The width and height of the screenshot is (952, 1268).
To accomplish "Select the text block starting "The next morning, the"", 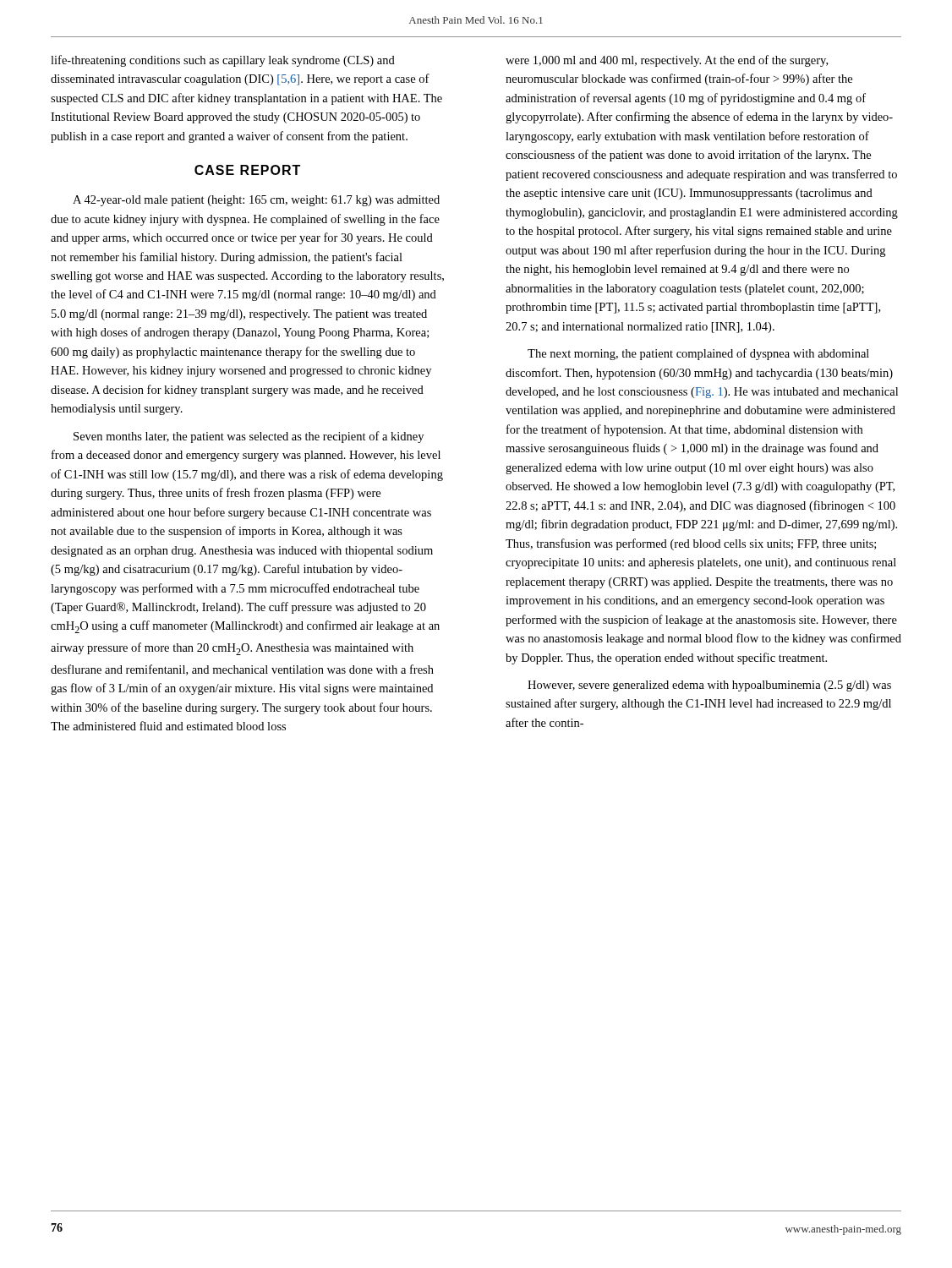I will 703,506.
